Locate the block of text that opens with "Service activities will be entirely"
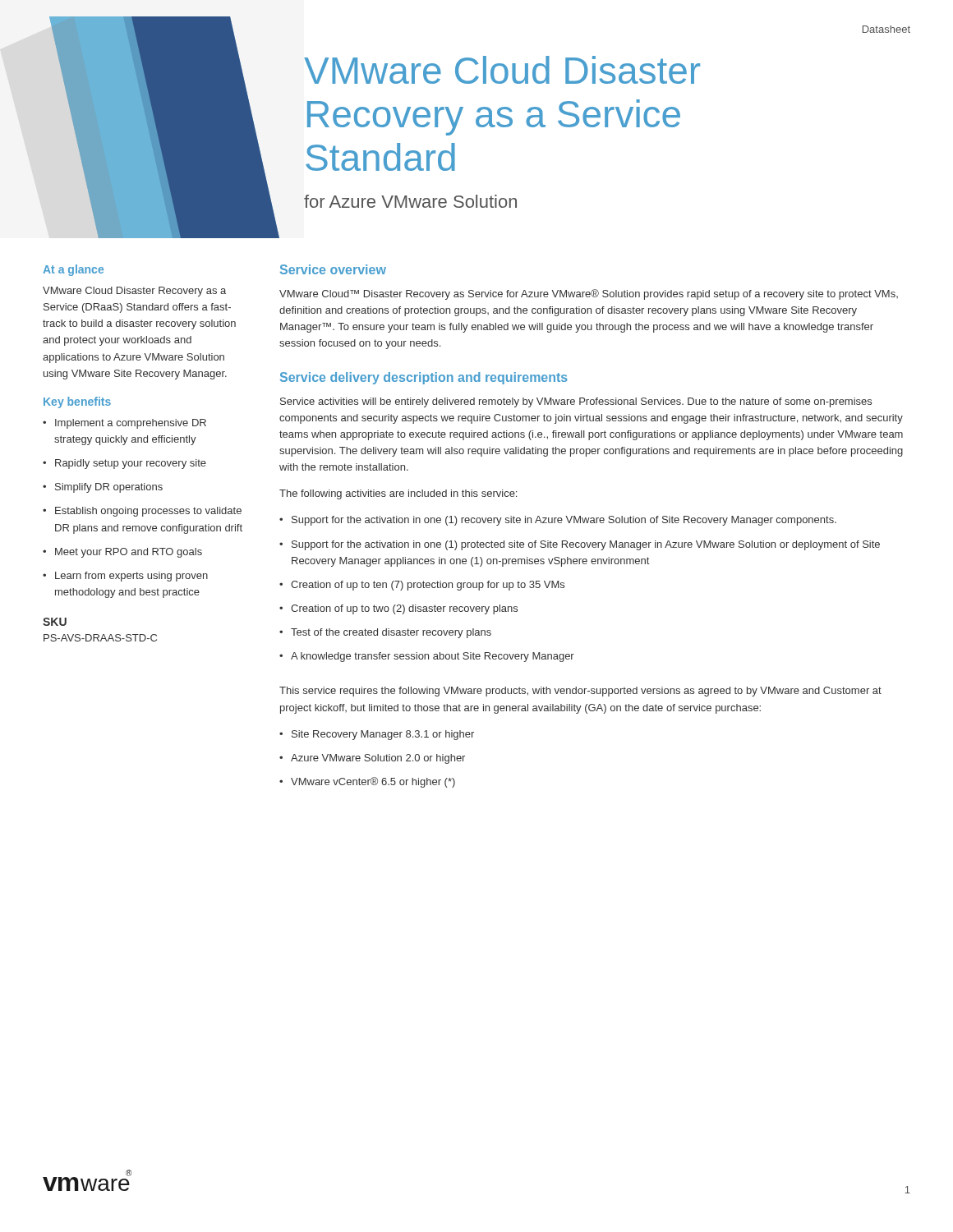The width and height of the screenshot is (953, 1232). pos(591,434)
